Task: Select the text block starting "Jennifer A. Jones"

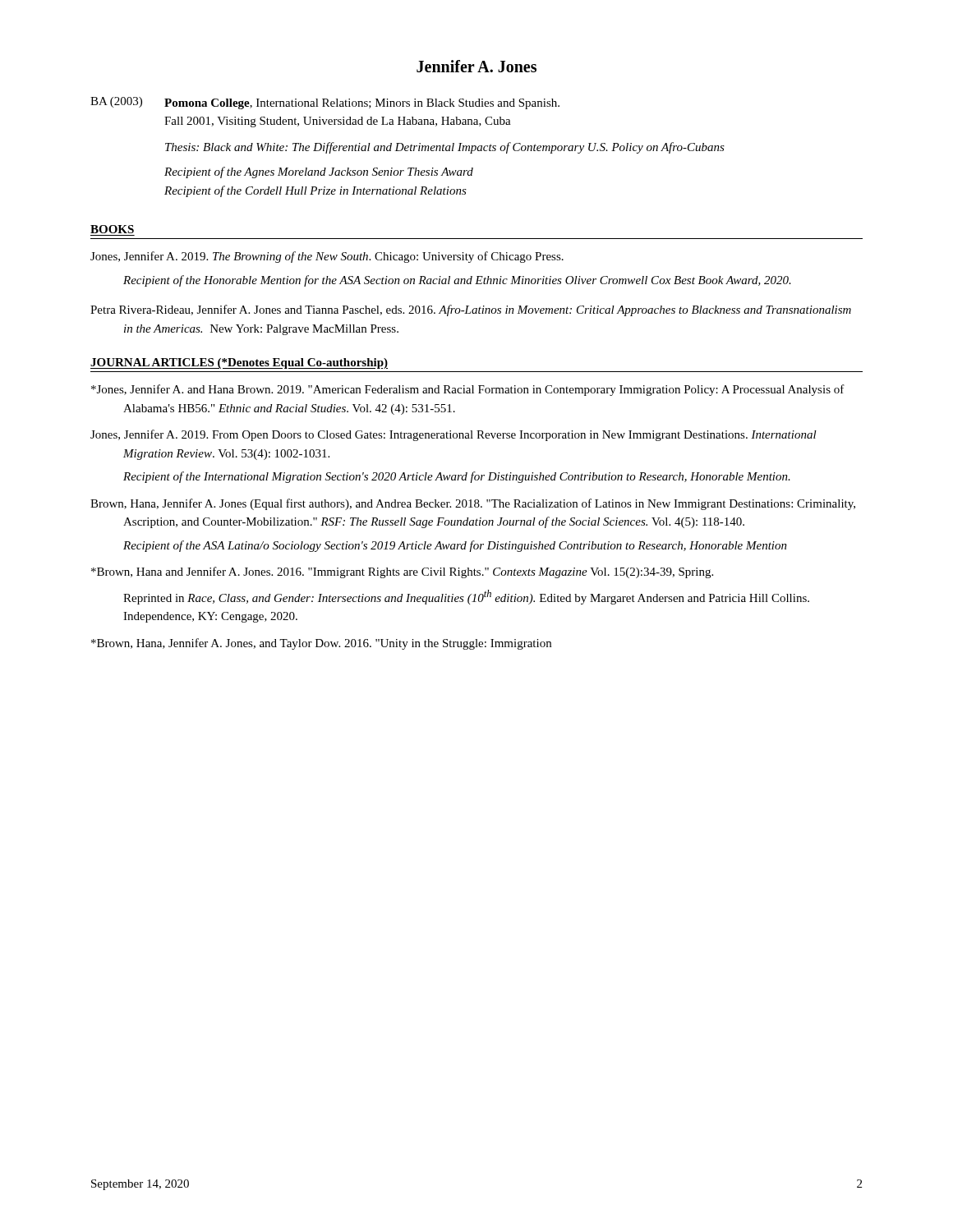Action: [x=476, y=67]
